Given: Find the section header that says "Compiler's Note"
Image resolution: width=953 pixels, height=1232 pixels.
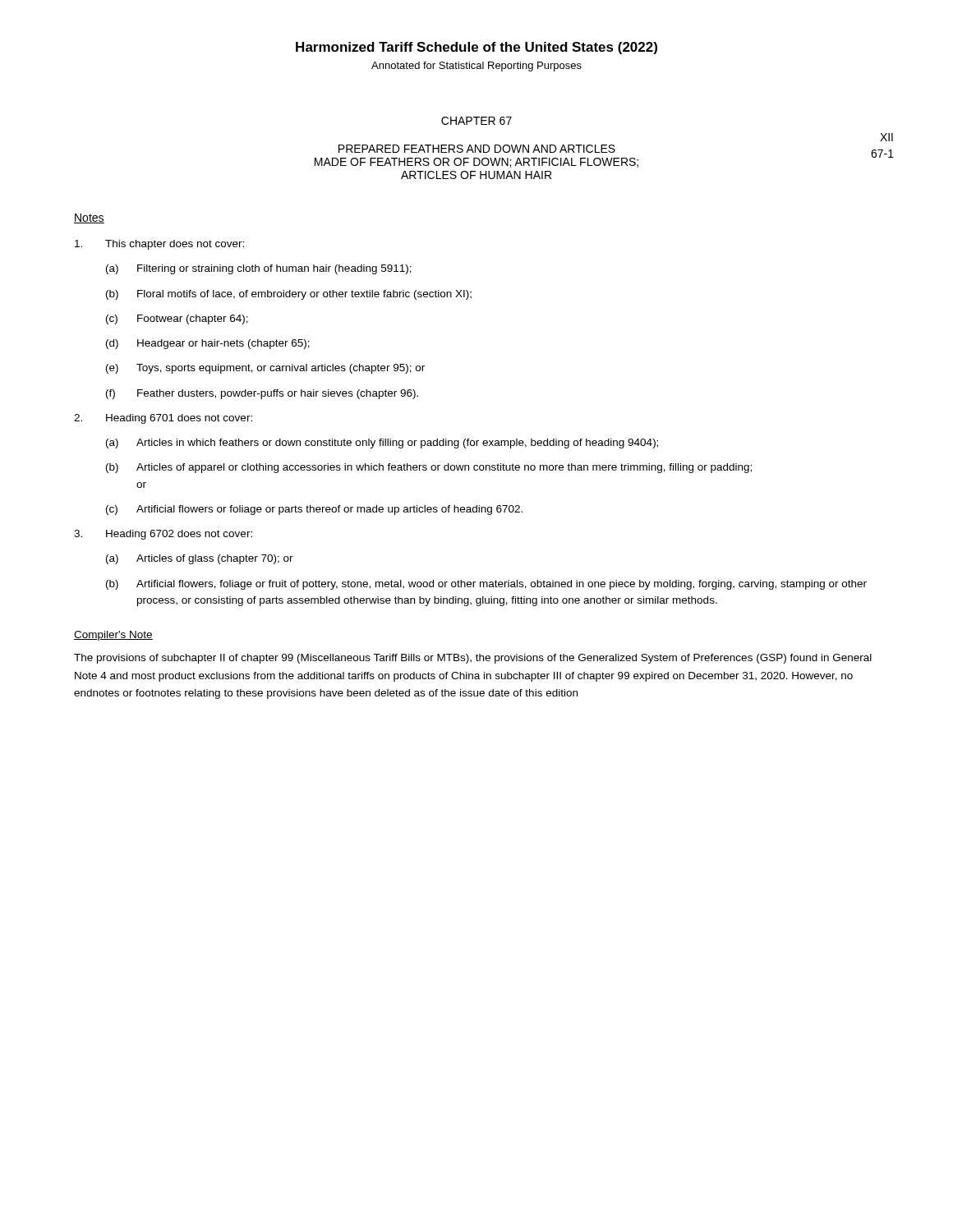Looking at the screenshot, I should pyautogui.click(x=113, y=634).
